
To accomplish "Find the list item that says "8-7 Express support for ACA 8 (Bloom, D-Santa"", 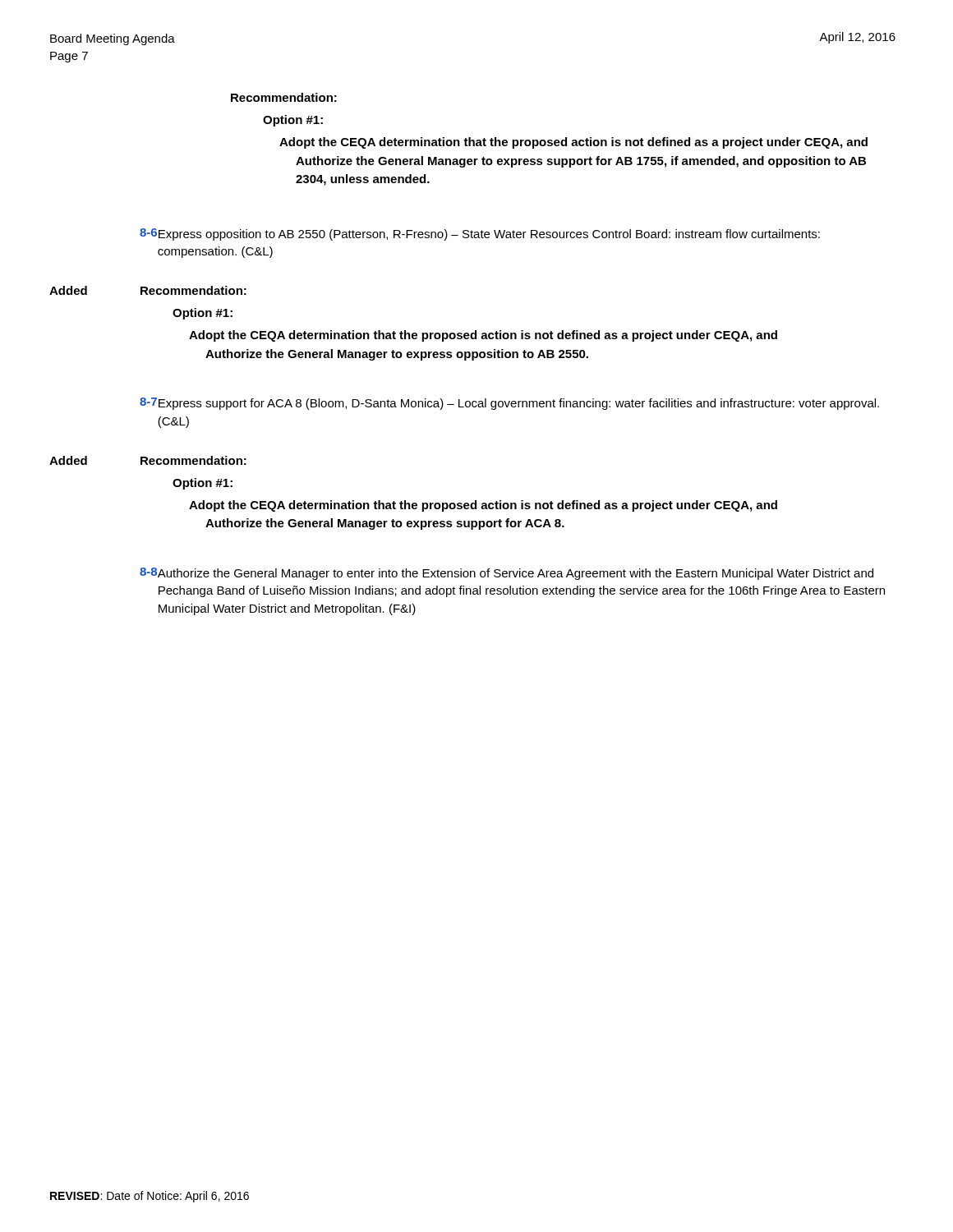I will 472,412.
